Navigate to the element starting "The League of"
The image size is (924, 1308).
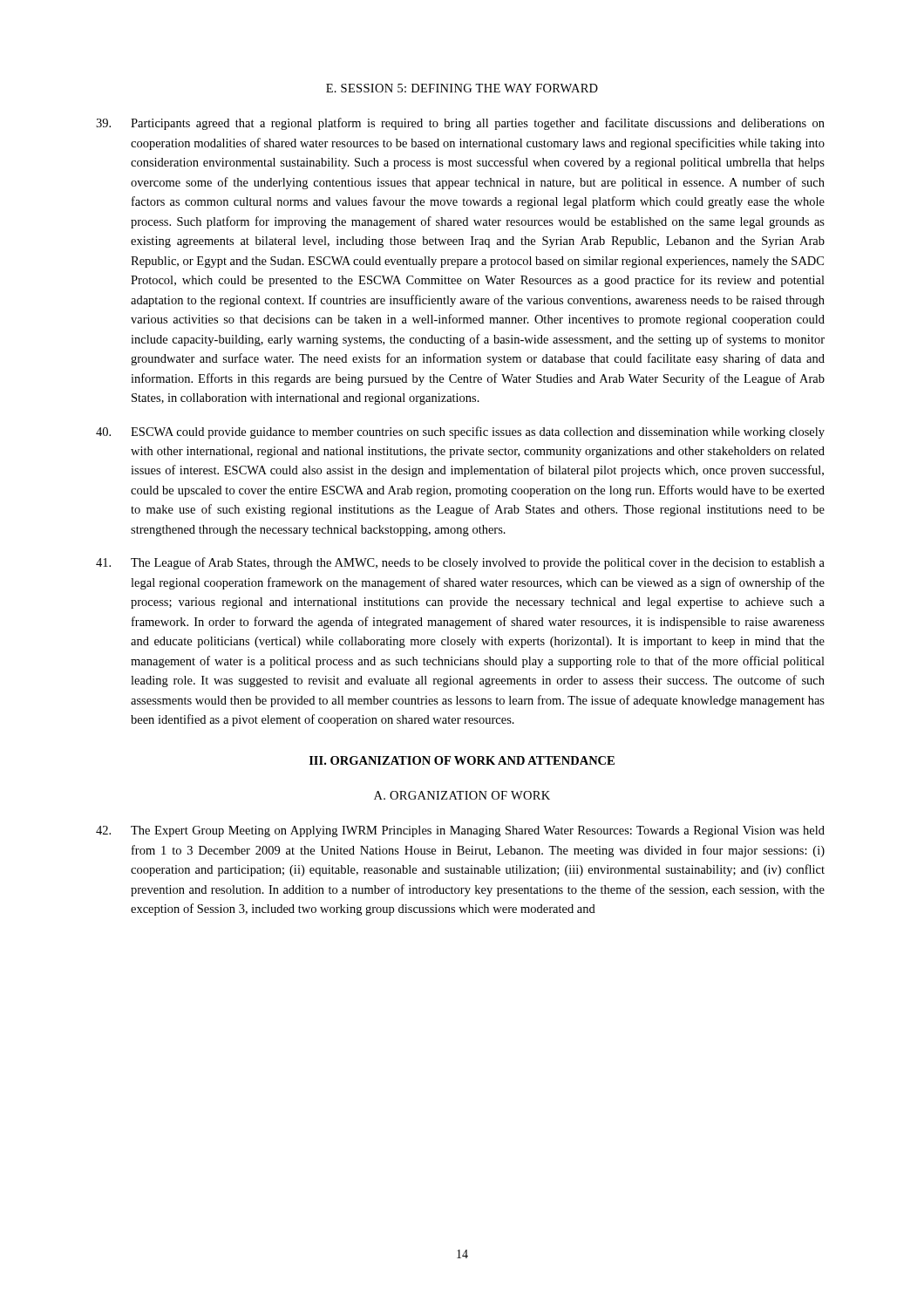460,641
